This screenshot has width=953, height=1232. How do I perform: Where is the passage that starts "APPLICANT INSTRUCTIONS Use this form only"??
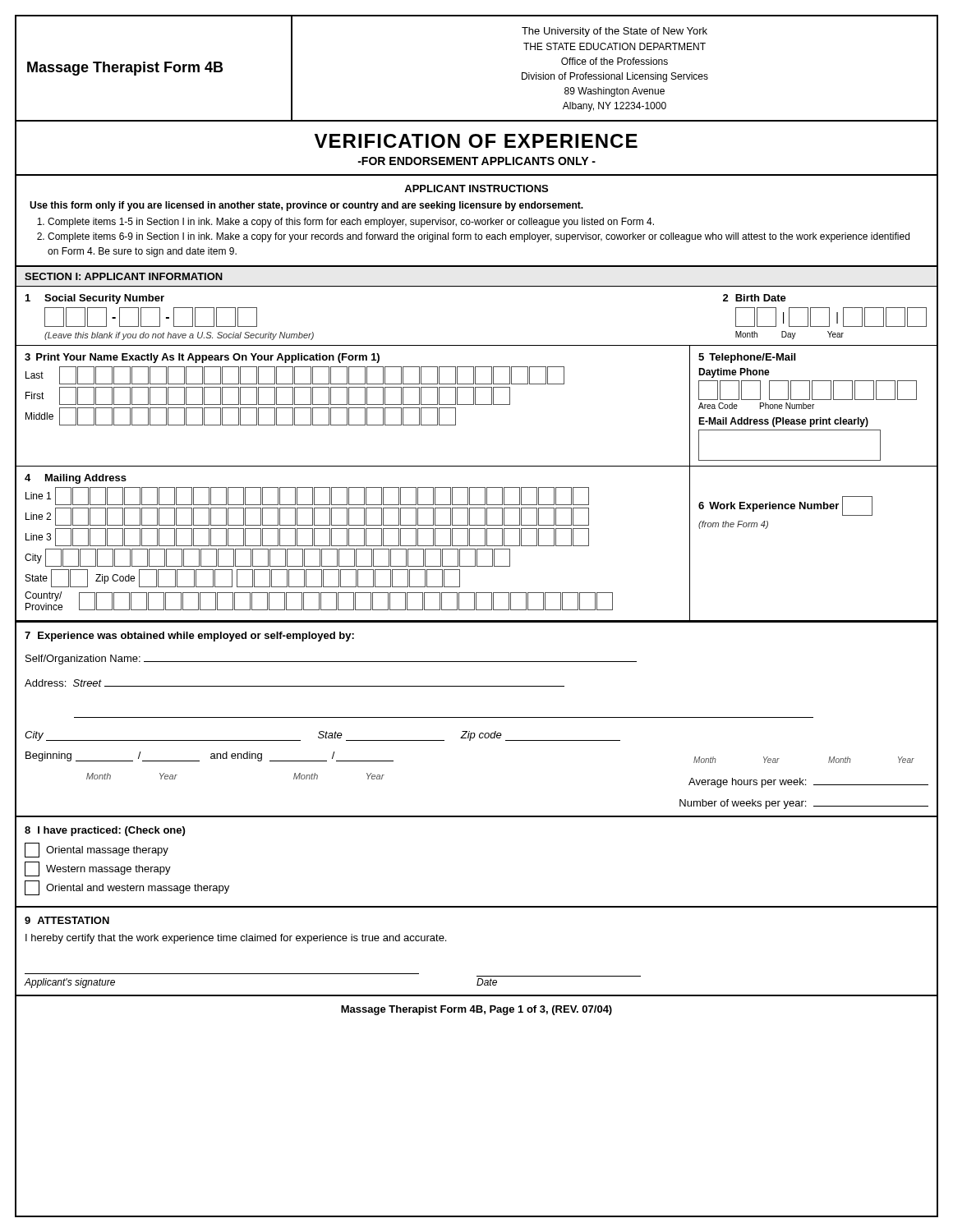476,220
